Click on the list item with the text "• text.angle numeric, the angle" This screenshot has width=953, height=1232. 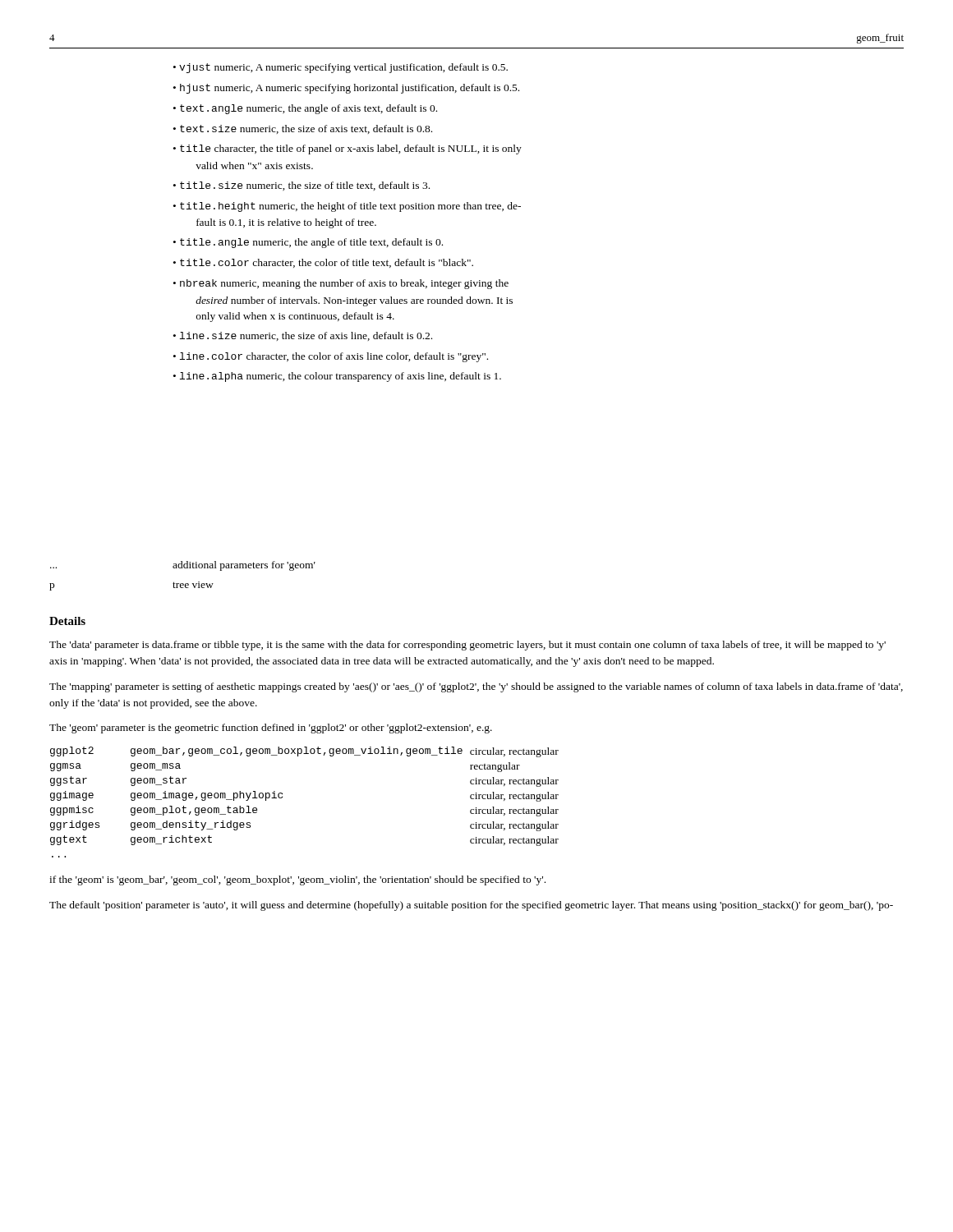[x=305, y=108]
